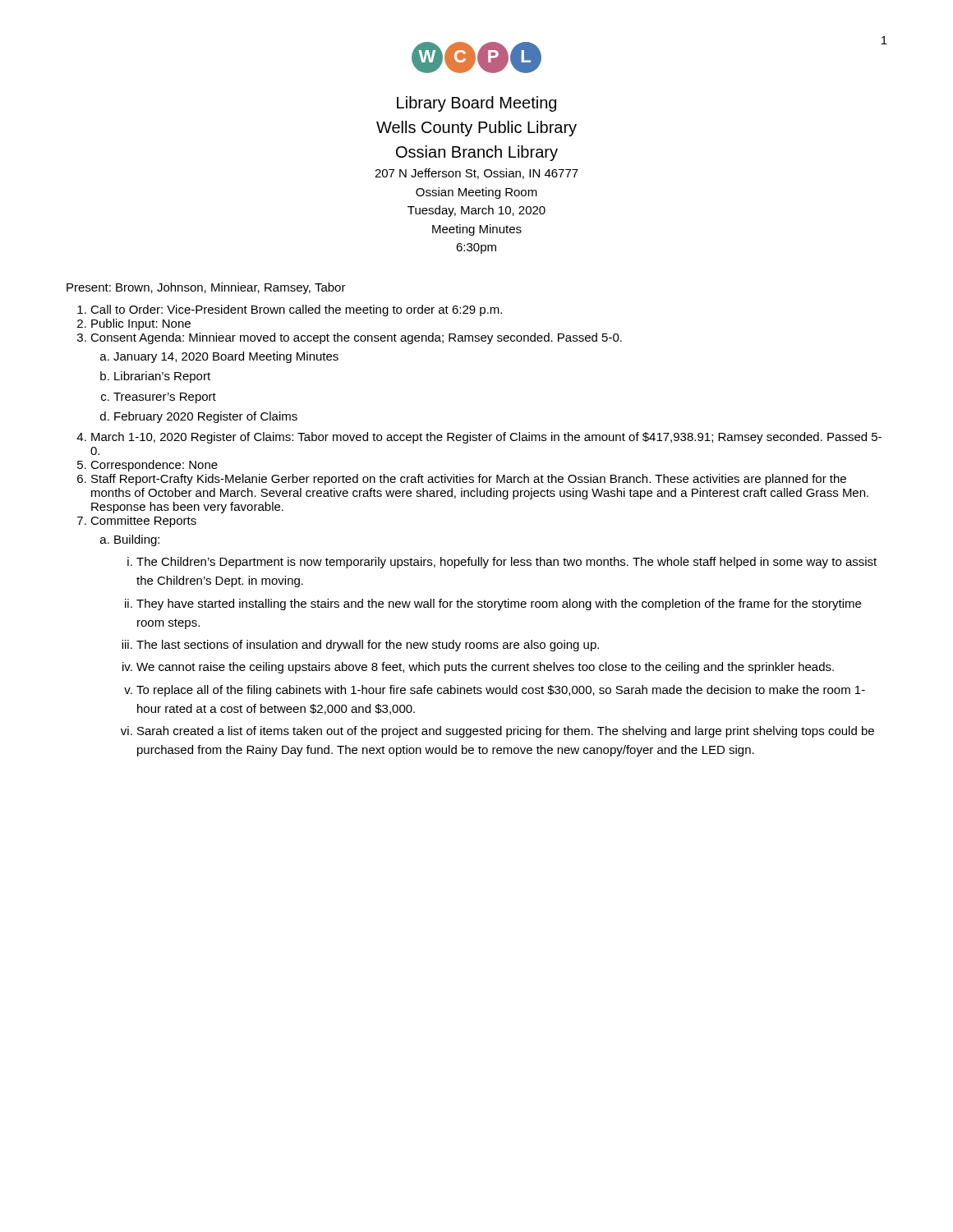Where is the passage that starts "Staff Report-Crafty Kids-Melanie Gerber reported"?

tap(489, 492)
